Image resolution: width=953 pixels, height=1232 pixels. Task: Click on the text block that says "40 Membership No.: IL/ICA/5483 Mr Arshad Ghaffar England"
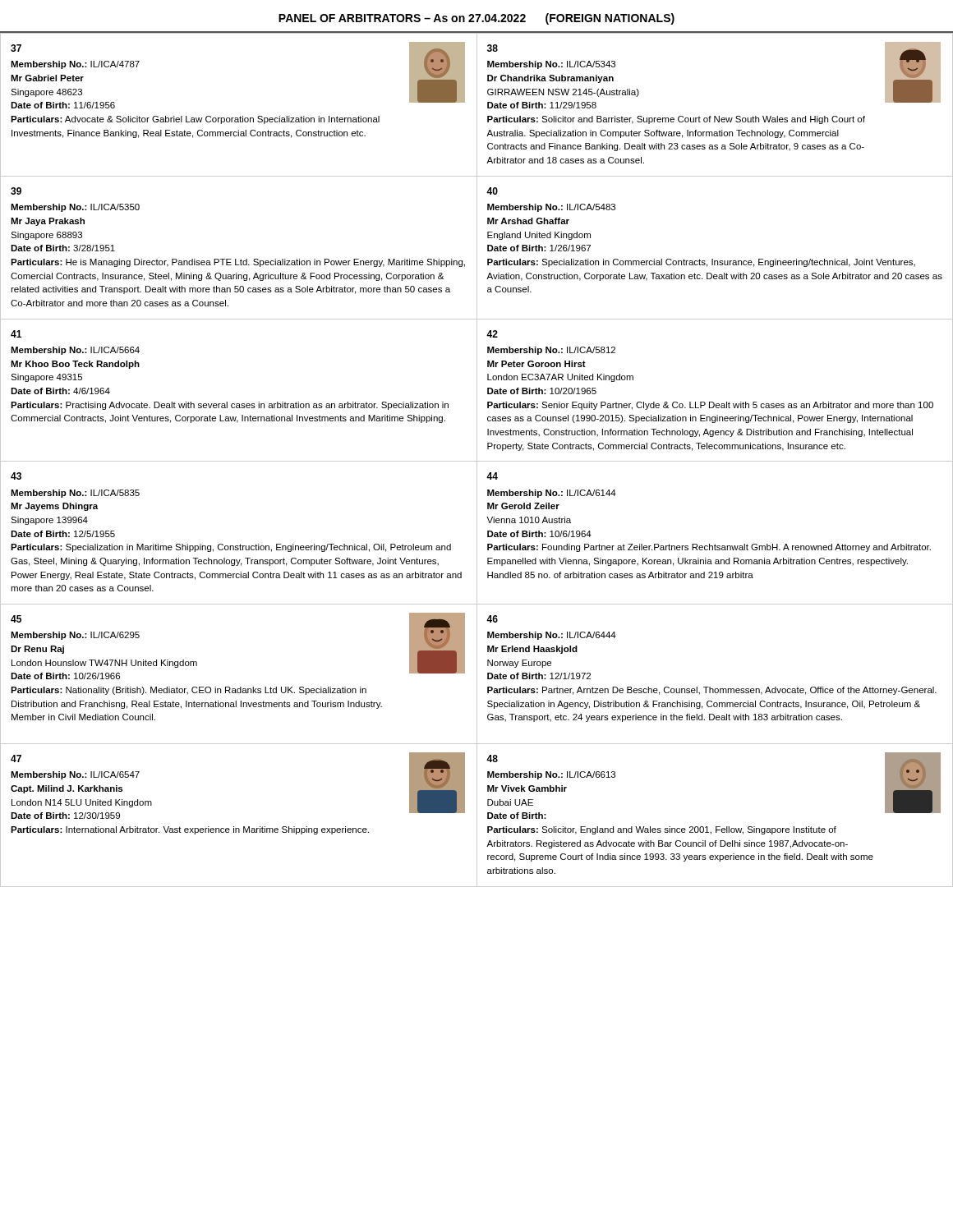492,191
